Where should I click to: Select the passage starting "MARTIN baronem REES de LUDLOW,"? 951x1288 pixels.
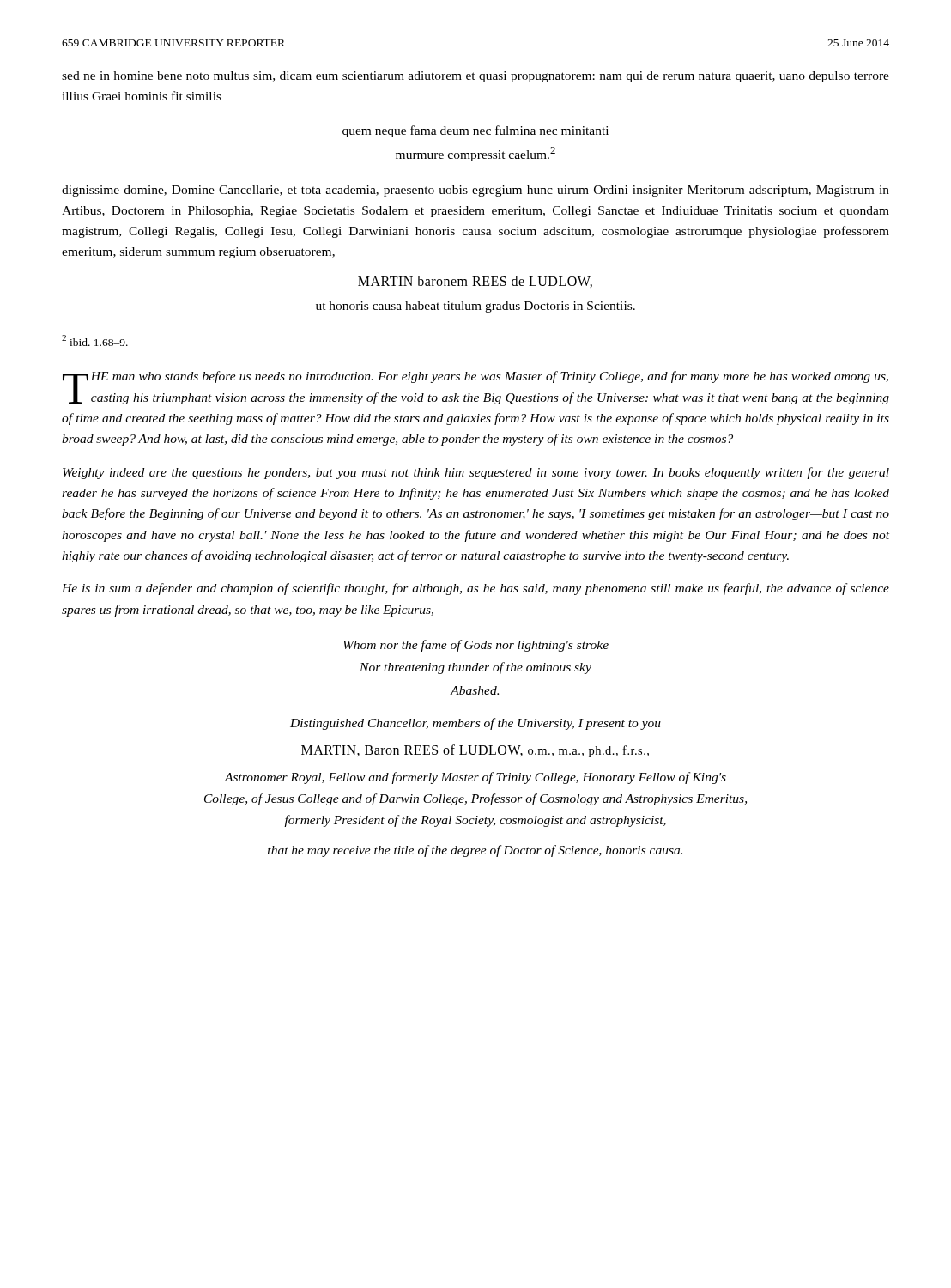pyautogui.click(x=476, y=281)
